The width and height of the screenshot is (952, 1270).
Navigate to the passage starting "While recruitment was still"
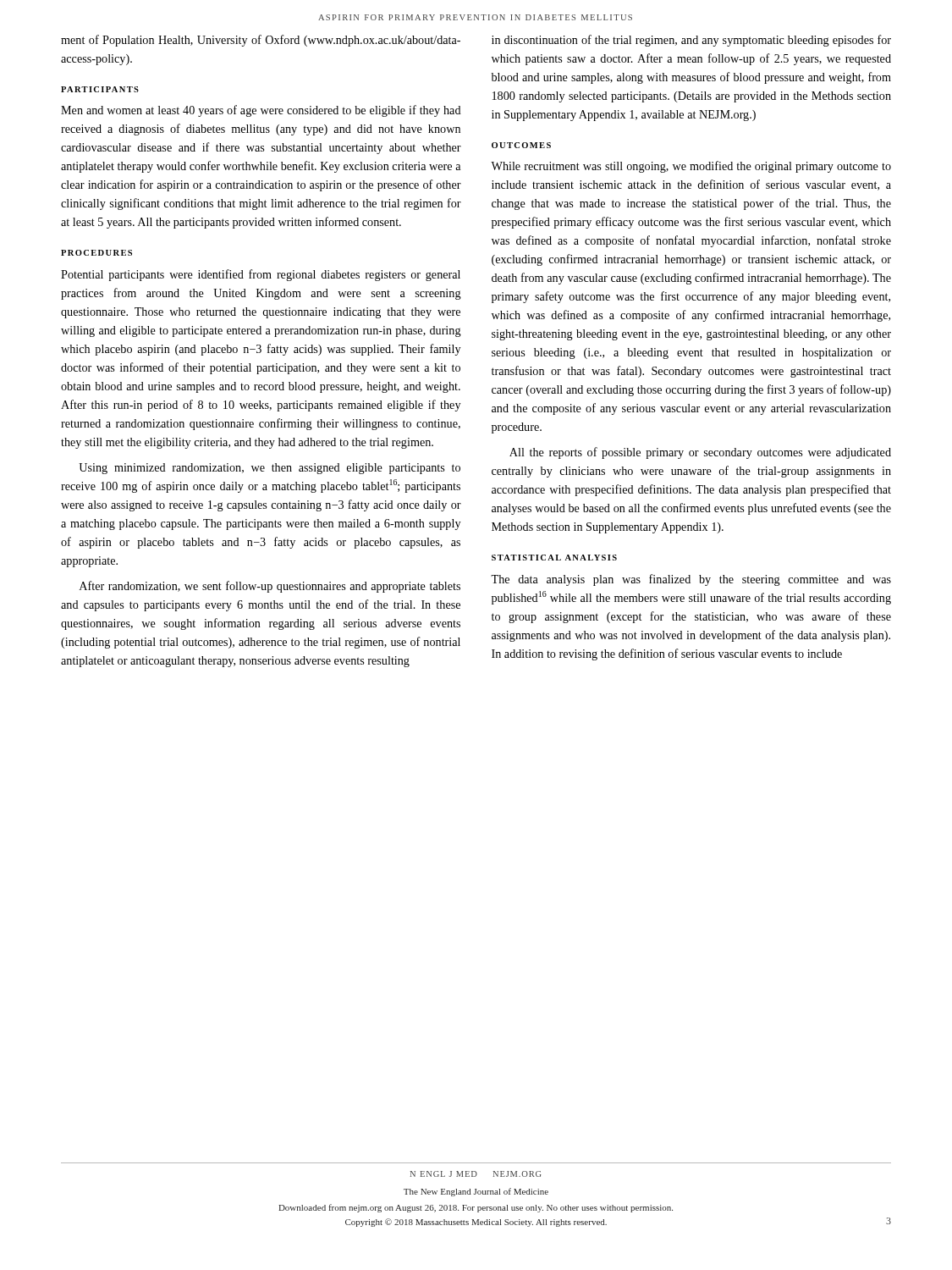[691, 347]
